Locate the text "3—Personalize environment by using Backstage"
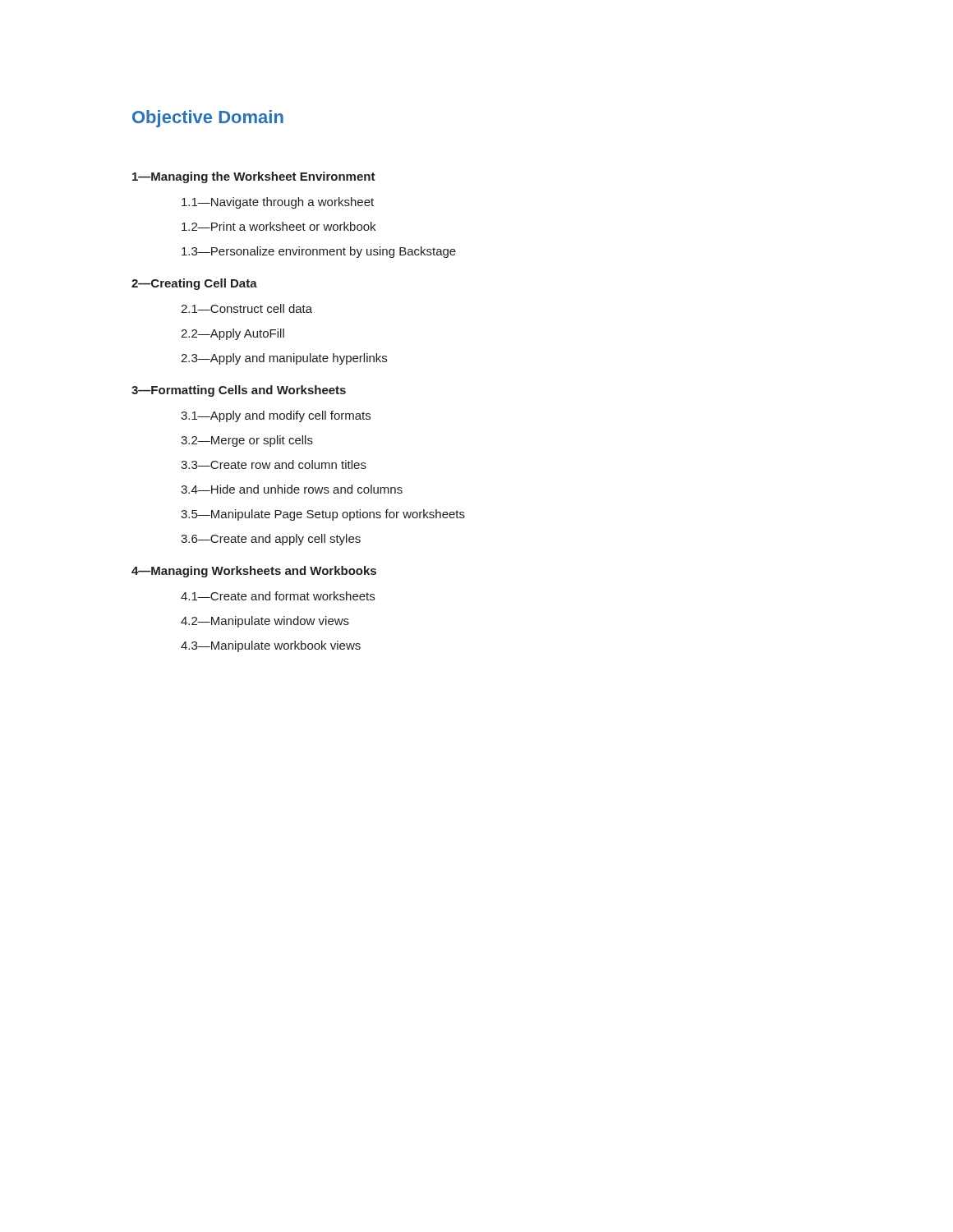953x1232 pixels. (x=319, y=252)
